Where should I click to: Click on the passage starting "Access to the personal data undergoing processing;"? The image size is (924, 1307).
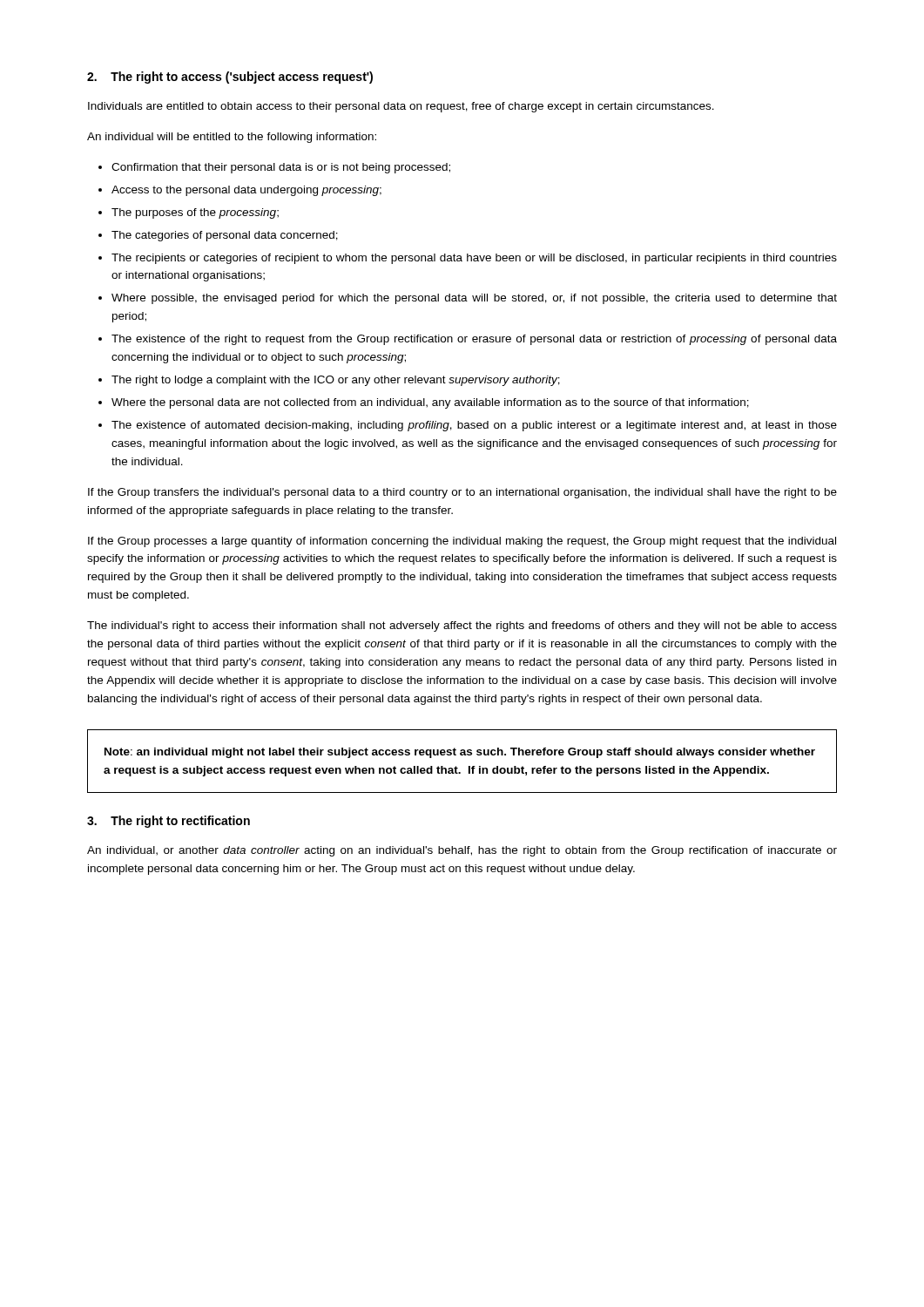click(x=247, y=189)
